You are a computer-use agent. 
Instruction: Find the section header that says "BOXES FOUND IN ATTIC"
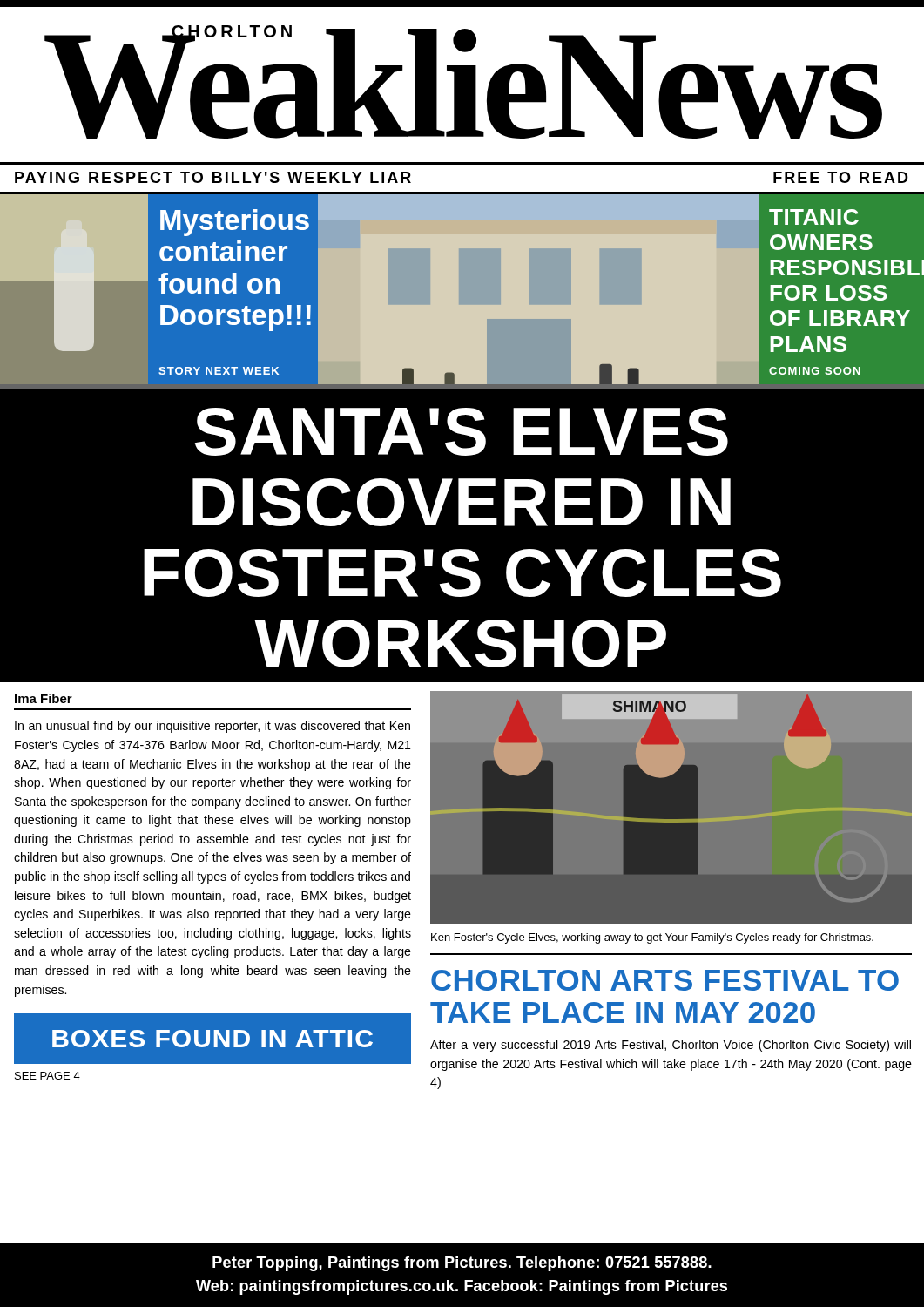212,1038
